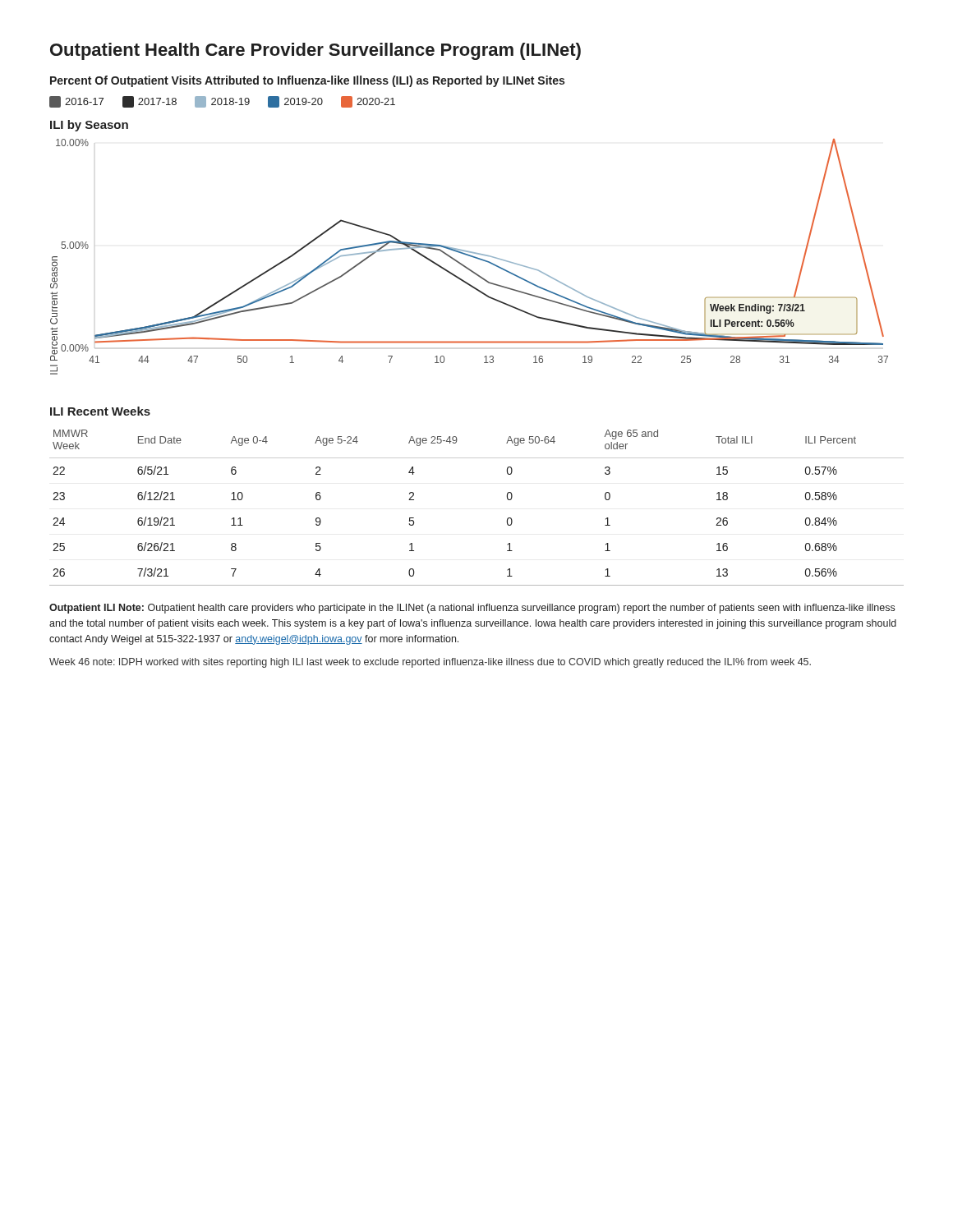Find the text block that says "Outpatient ILI Note: Outpatient health care"
The image size is (953, 1232).
click(x=473, y=623)
